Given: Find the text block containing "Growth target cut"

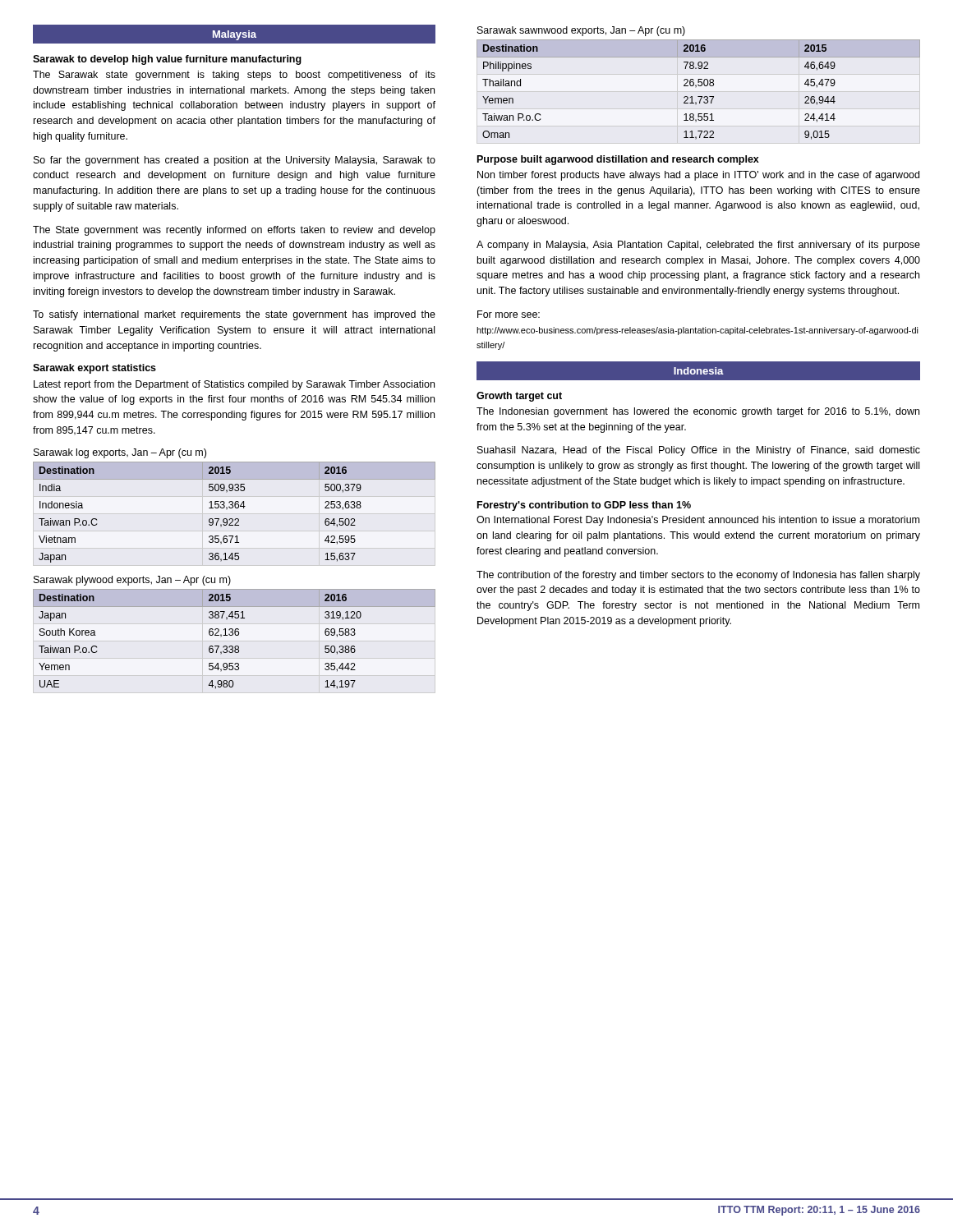Looking at the screenshot, I should coord(698,411).
